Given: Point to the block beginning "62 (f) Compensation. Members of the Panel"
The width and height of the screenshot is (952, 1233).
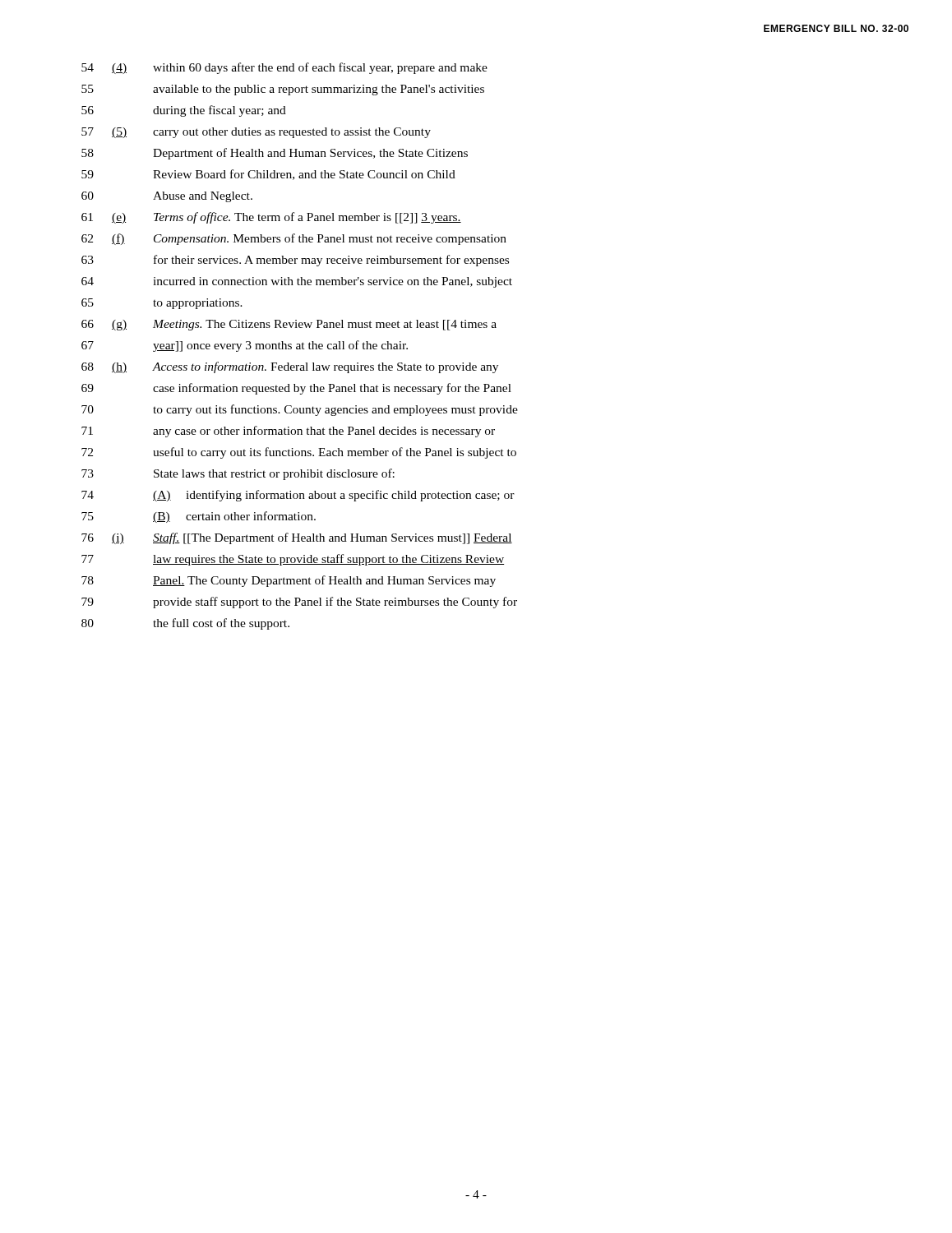Looking at the screenshot, I should click(x=476, y=271).
